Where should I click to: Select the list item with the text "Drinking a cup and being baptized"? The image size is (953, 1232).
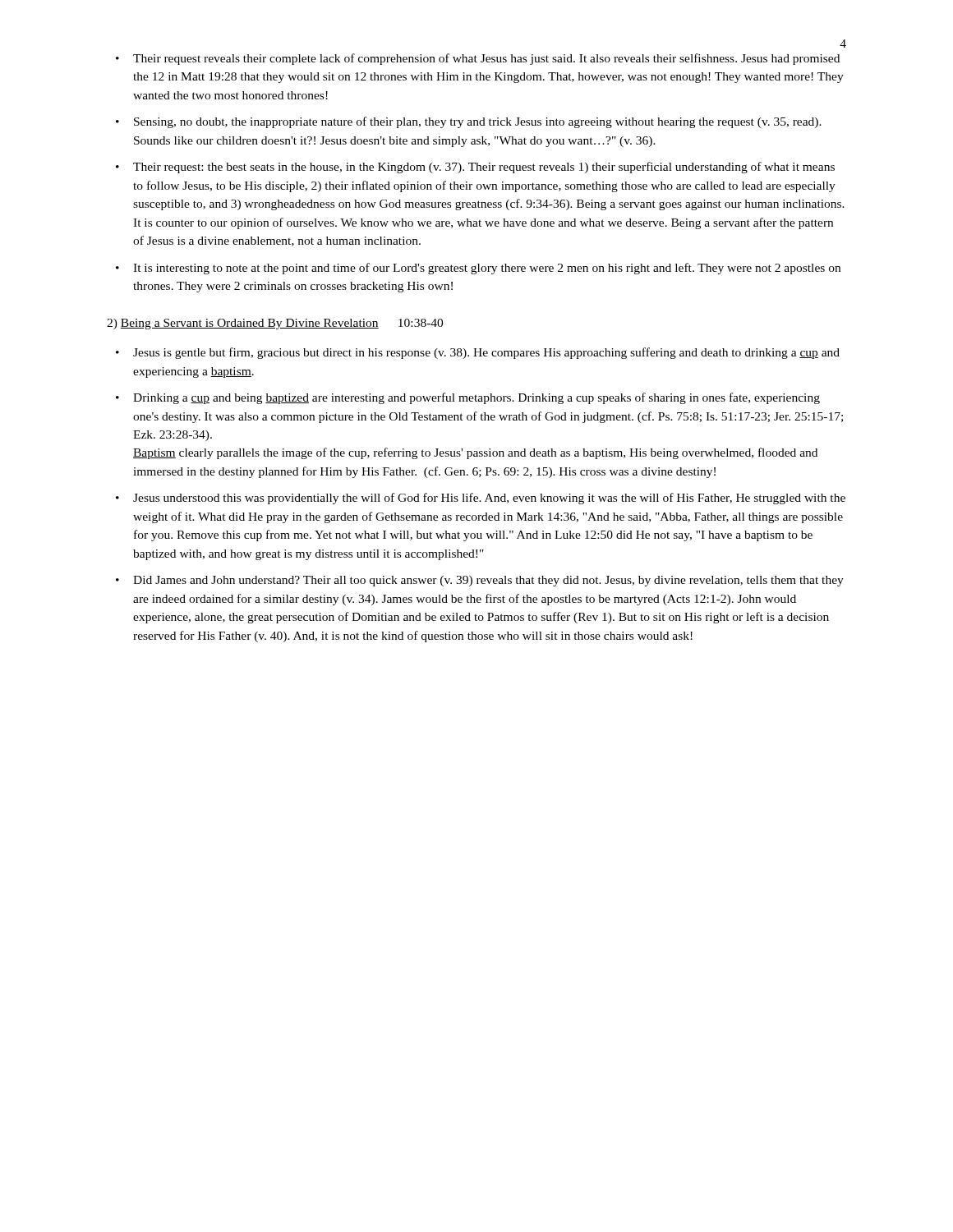476,398
